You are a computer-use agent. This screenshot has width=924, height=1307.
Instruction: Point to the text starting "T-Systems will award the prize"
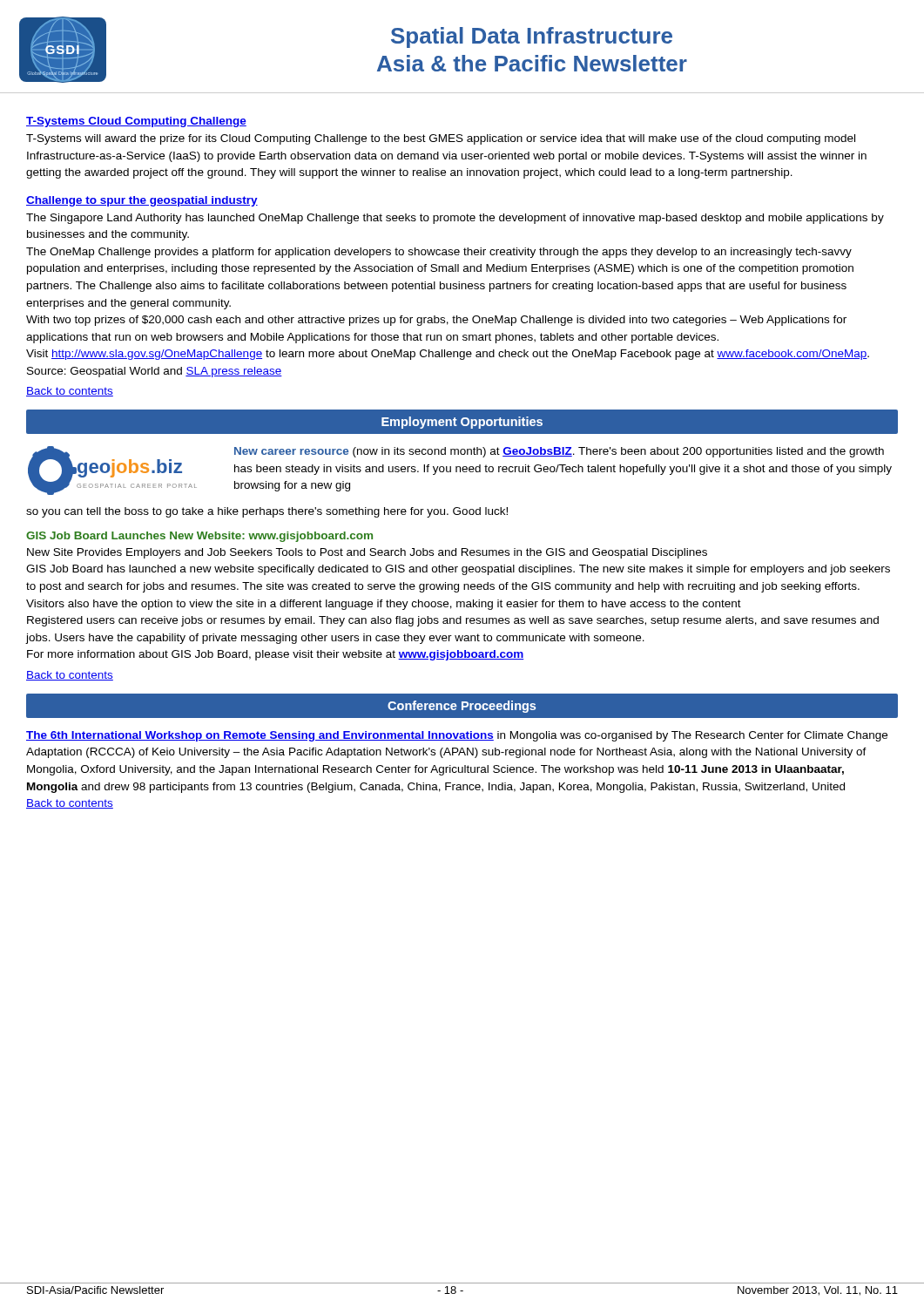[447, 155]
